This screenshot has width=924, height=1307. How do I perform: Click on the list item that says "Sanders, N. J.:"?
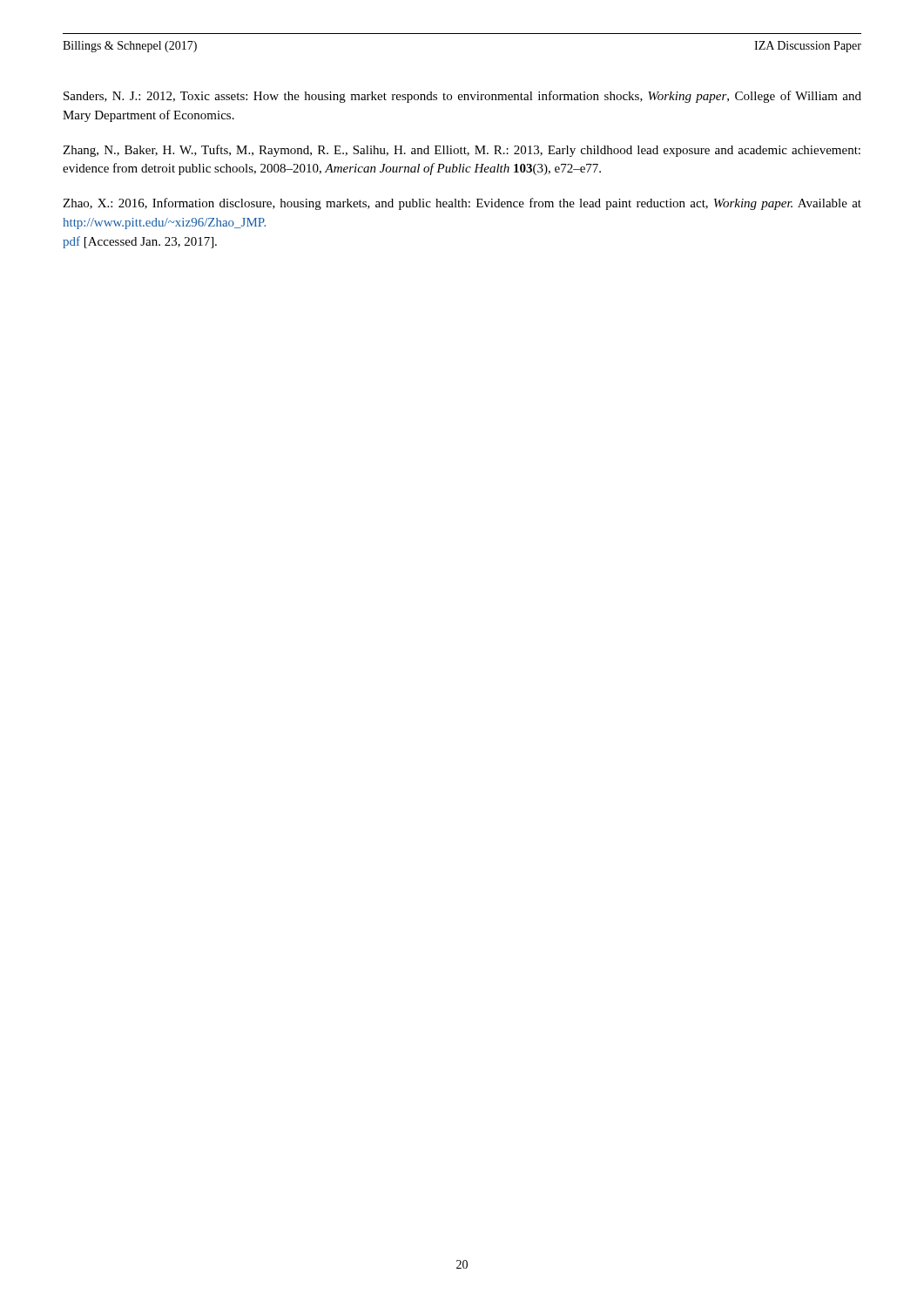pos(462,106)
